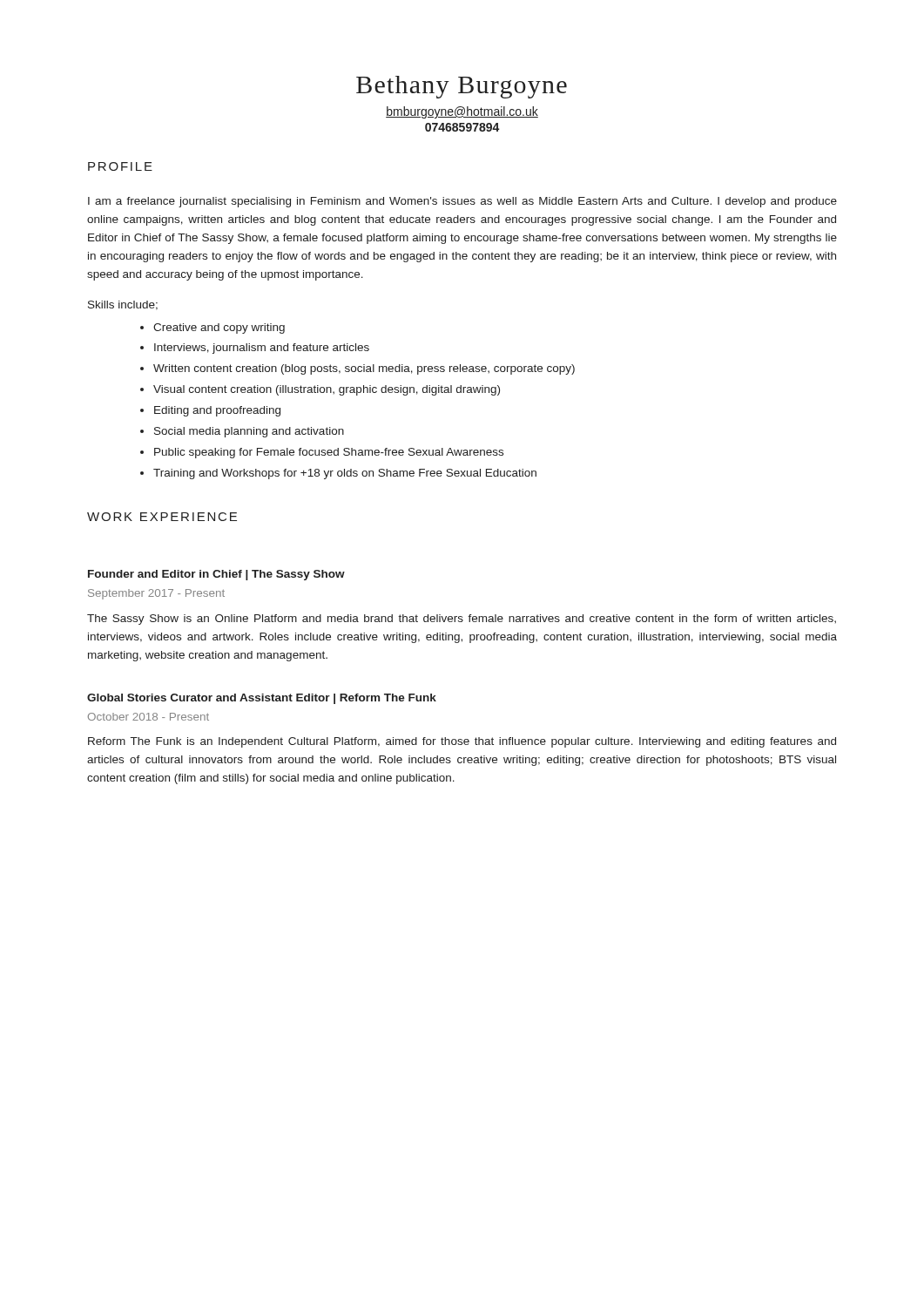Click on the block starting "Founder and Editor in Chief | The Sassy"

pos(216,574)
